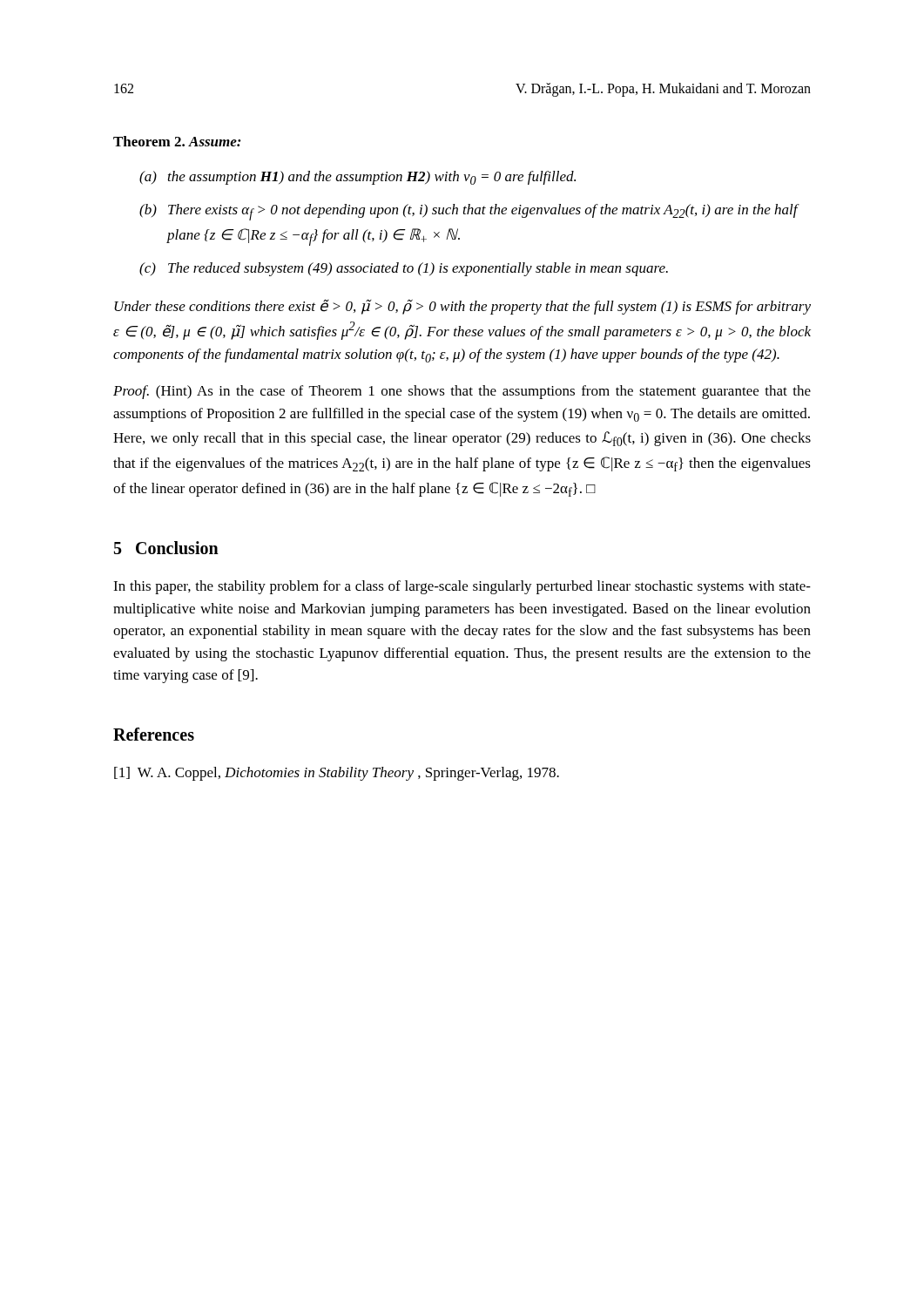
Task: Find the region starting "(b) There exists"
Action: 475,224
